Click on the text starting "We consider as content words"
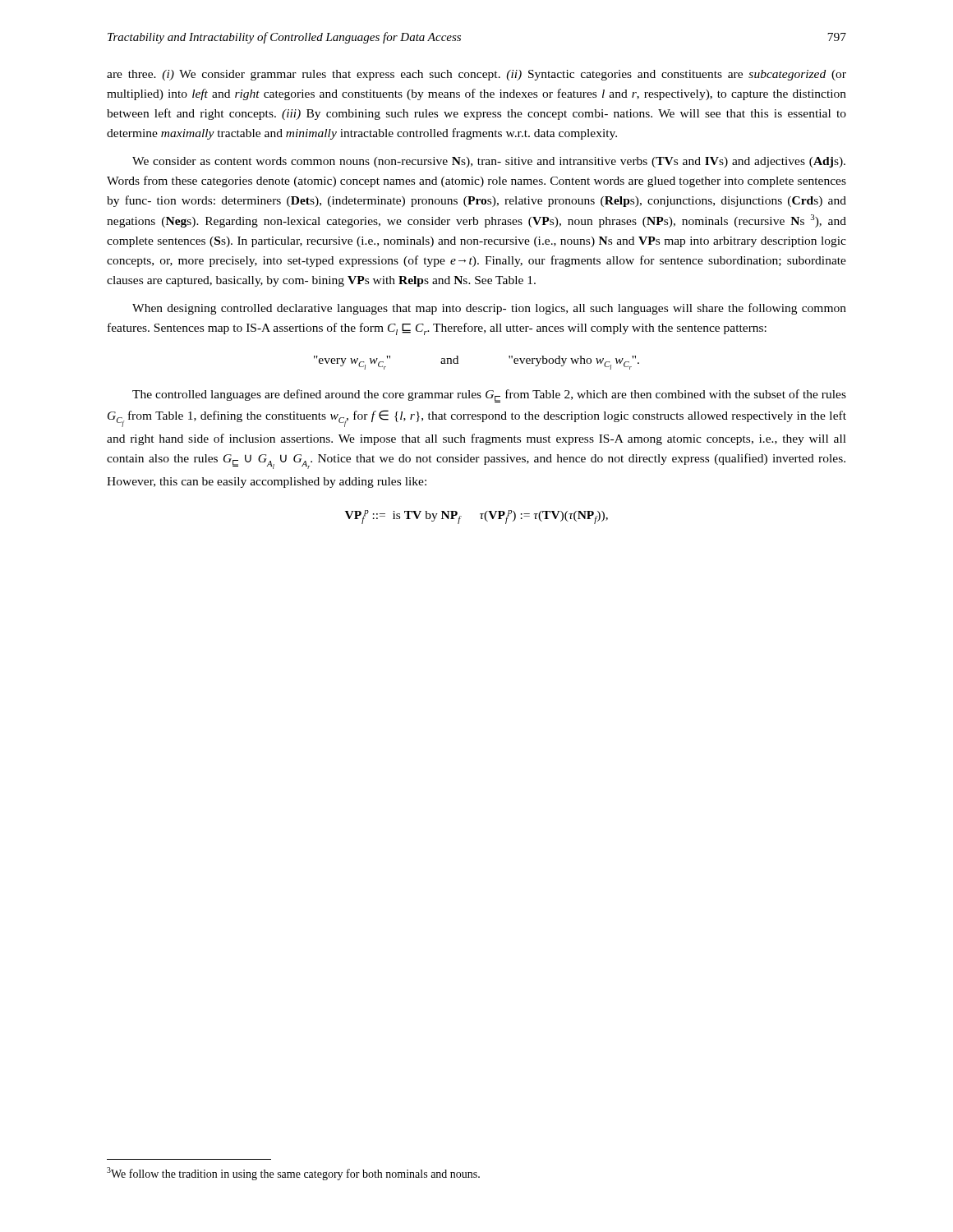This screenshot has width=953, height=1232. click(x=476, y=221)
